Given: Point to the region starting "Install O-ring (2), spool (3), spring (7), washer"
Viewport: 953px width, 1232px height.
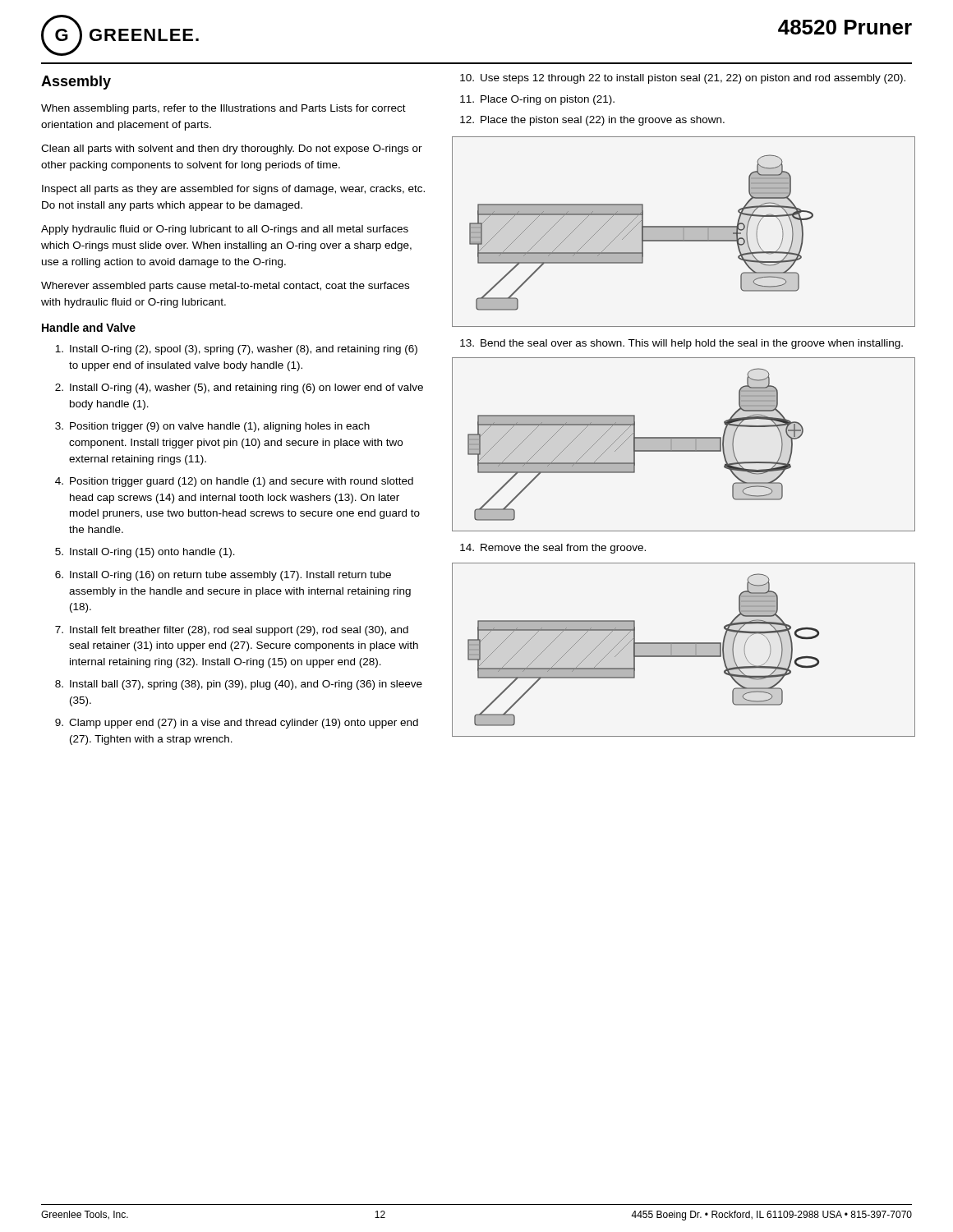Looking at the screenshot, I should (x=234, y=357).
